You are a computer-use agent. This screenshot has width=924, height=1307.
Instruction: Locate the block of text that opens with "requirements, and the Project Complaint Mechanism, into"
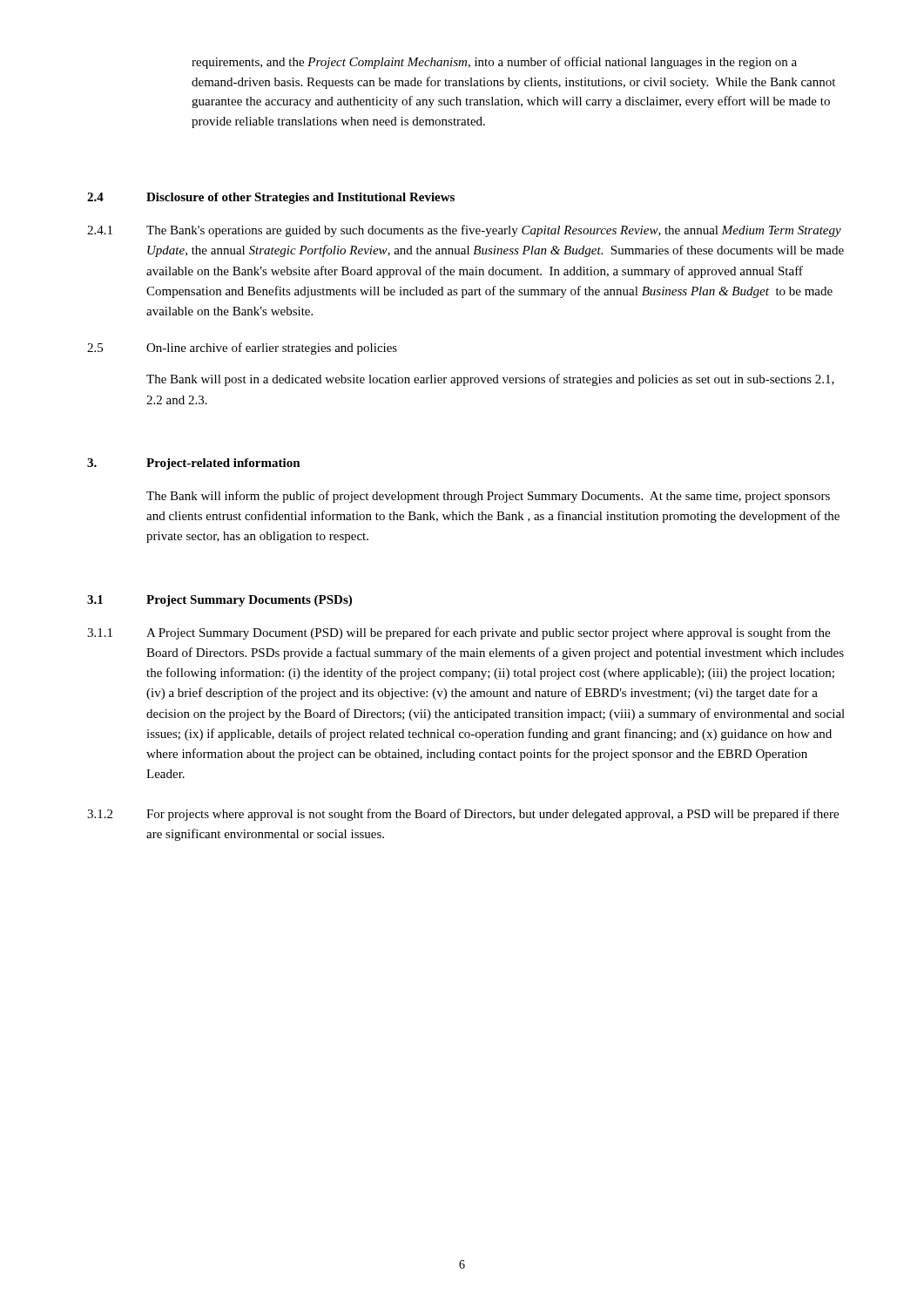pyautogui.click(x=519, y=91)
